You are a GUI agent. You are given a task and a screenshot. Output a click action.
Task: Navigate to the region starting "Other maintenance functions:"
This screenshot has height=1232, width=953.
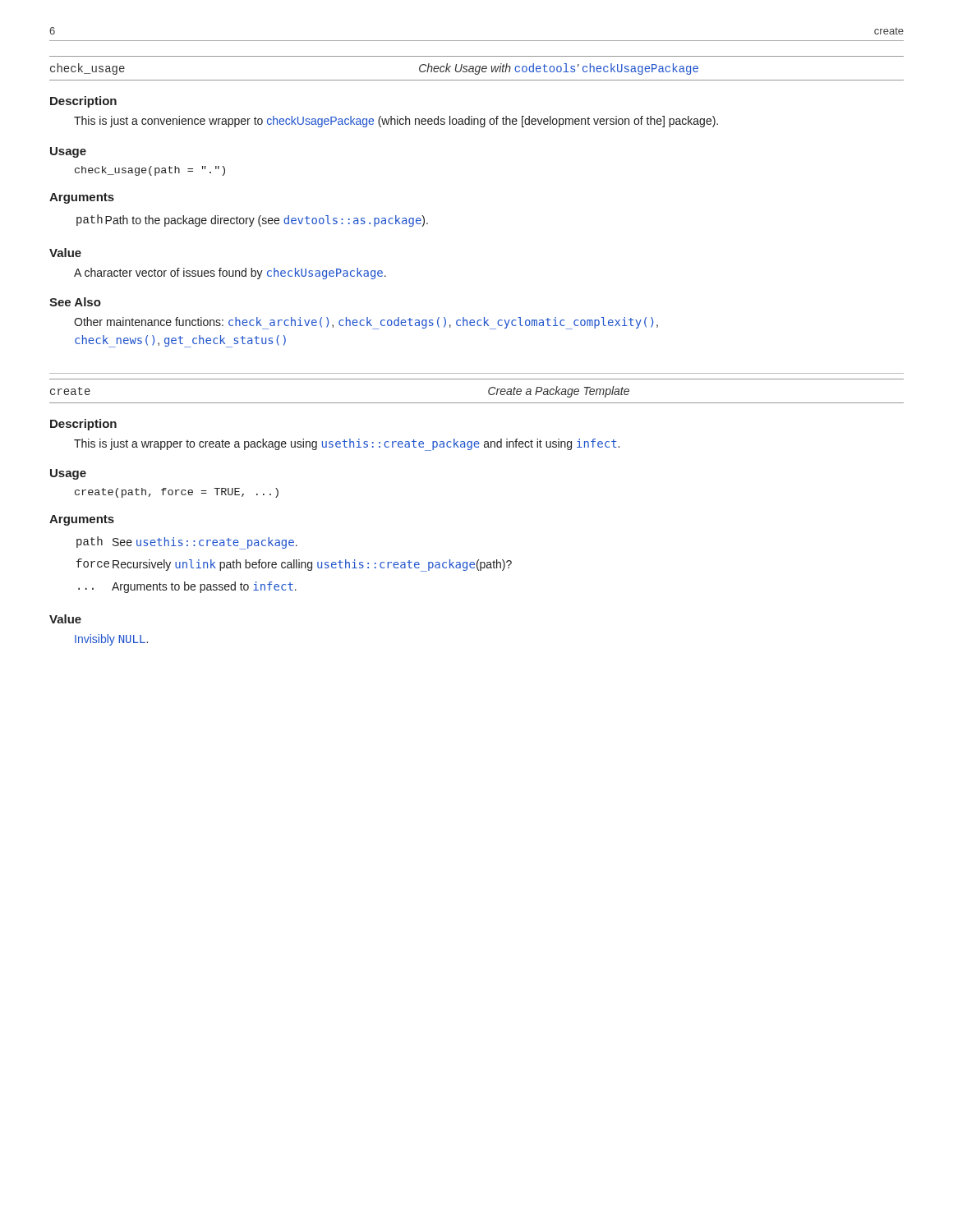(x=366, y=331)
